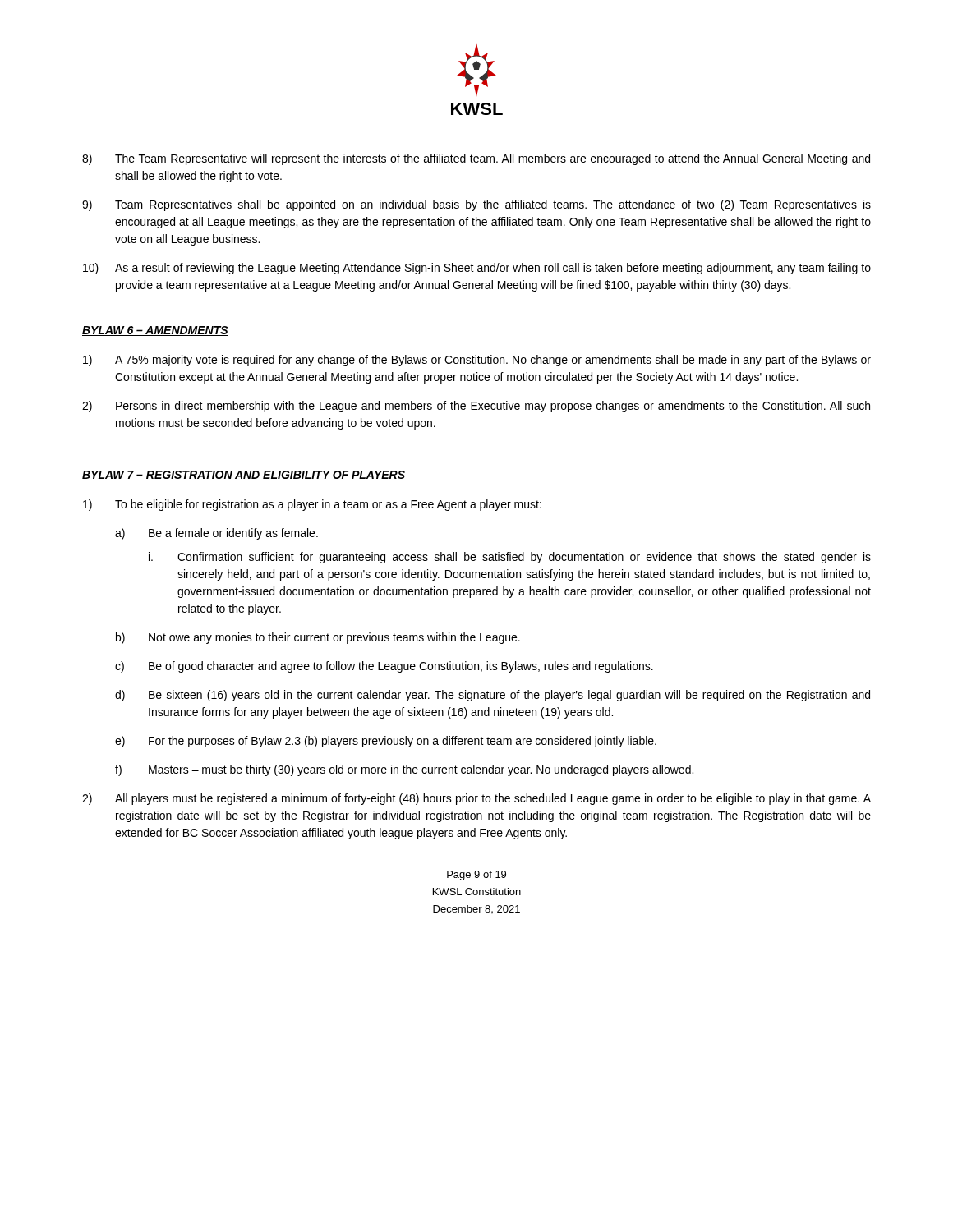Find the text starting "2) All players must be"
Screen dimensions: 1232x953
476,816
